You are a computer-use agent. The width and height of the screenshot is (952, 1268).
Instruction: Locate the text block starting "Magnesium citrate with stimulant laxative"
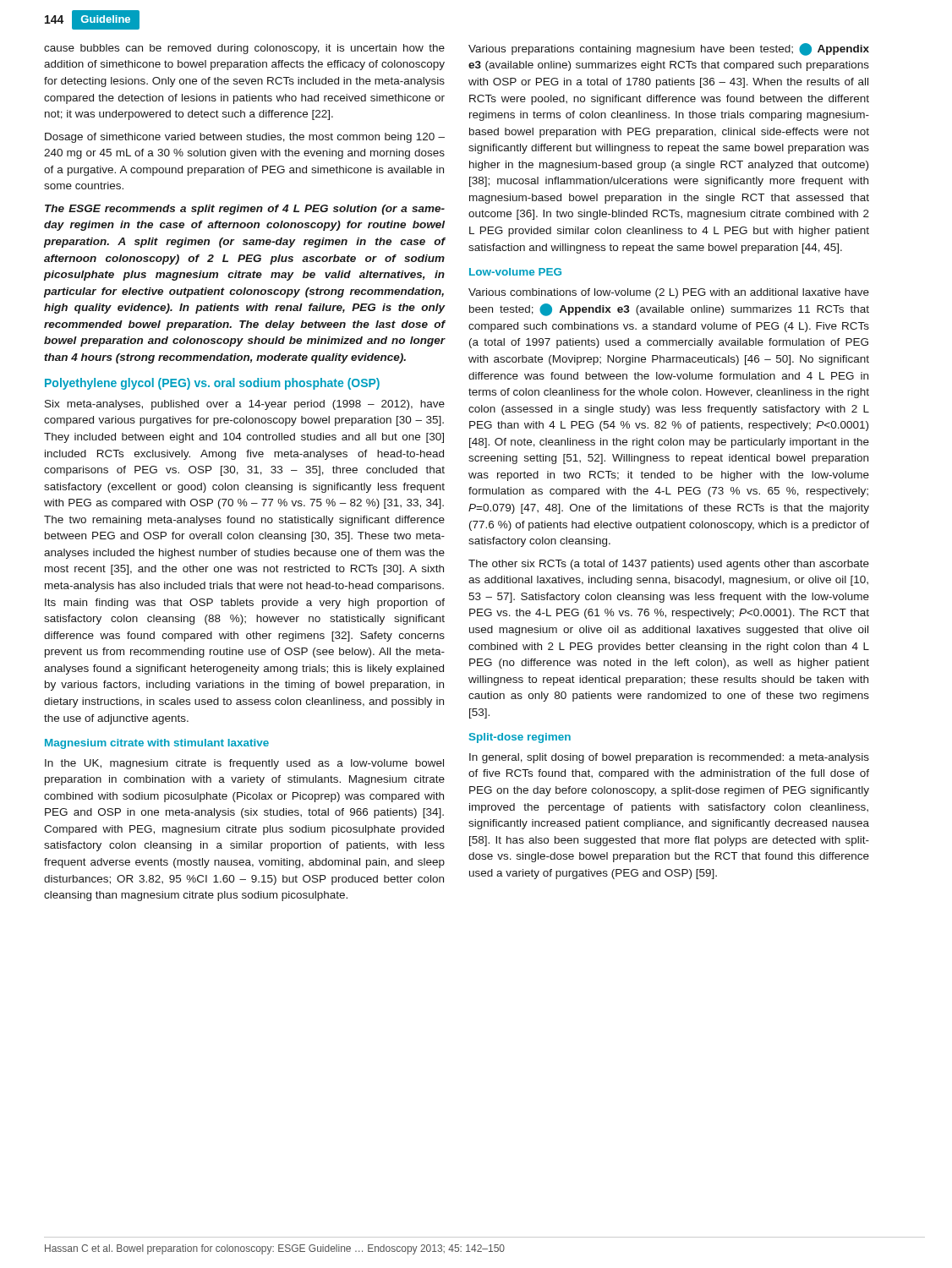tap(244, 743)
